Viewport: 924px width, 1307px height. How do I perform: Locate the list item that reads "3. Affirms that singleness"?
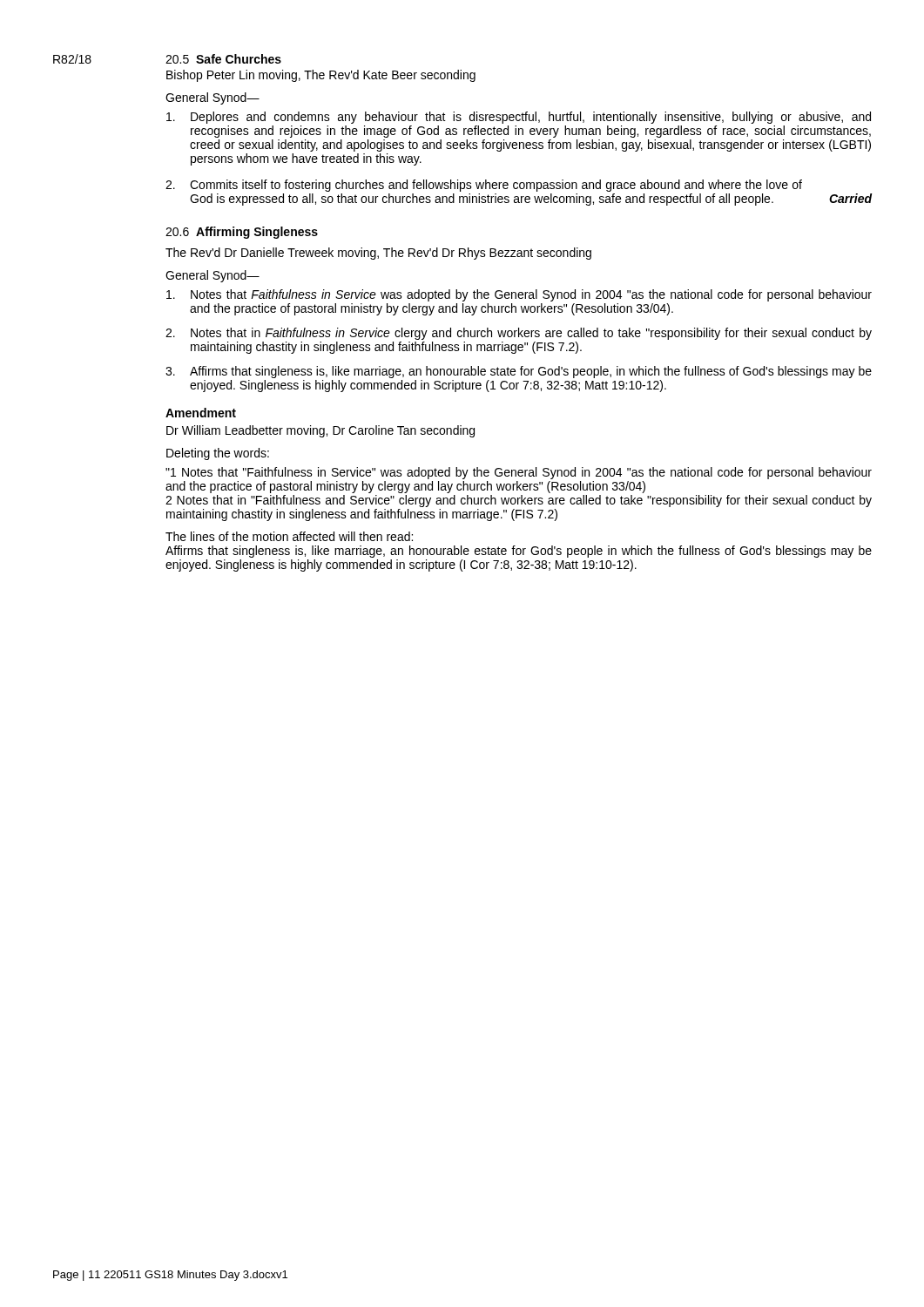(519, 378)
